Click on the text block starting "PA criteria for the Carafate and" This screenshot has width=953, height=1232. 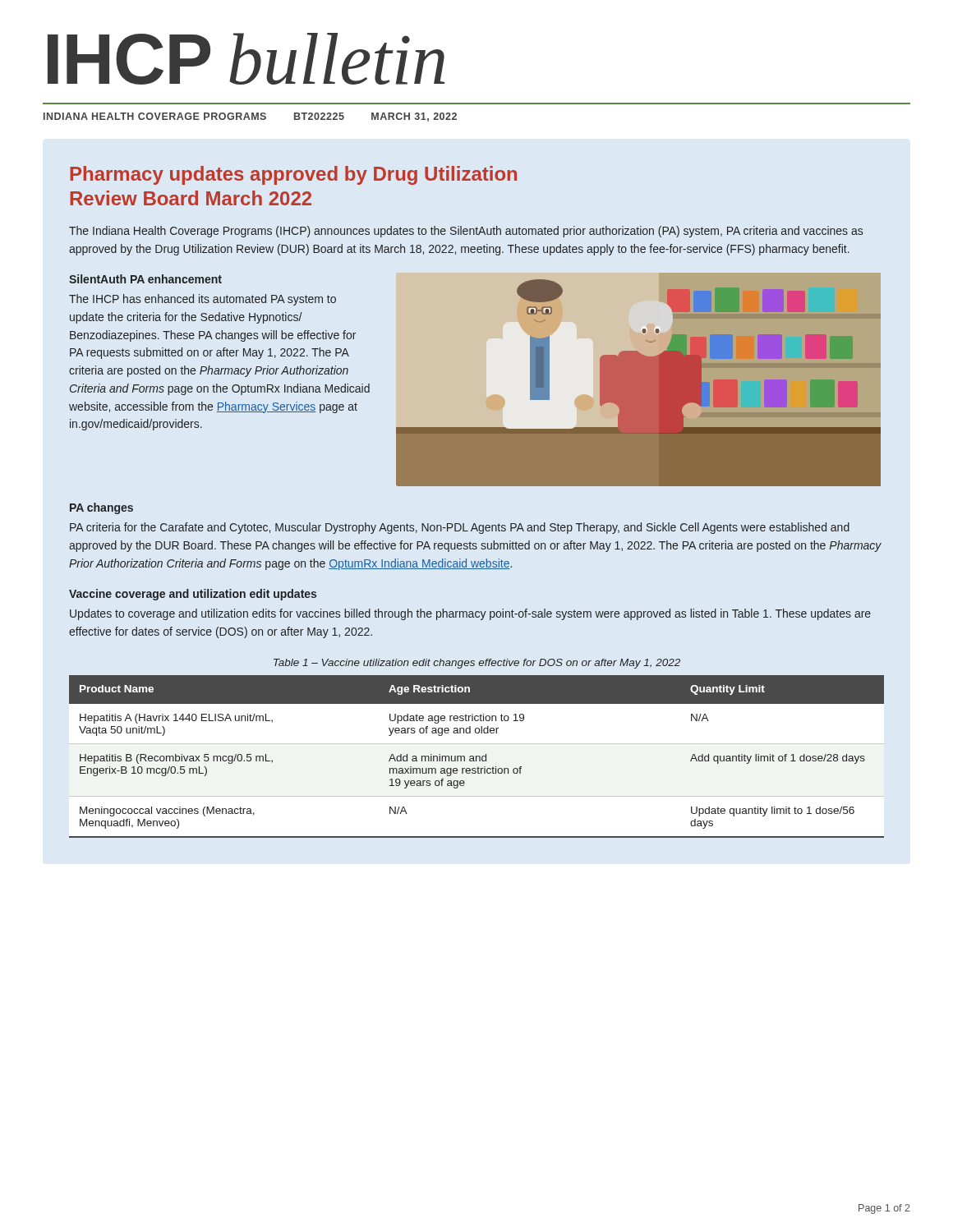tap(475, 545)
